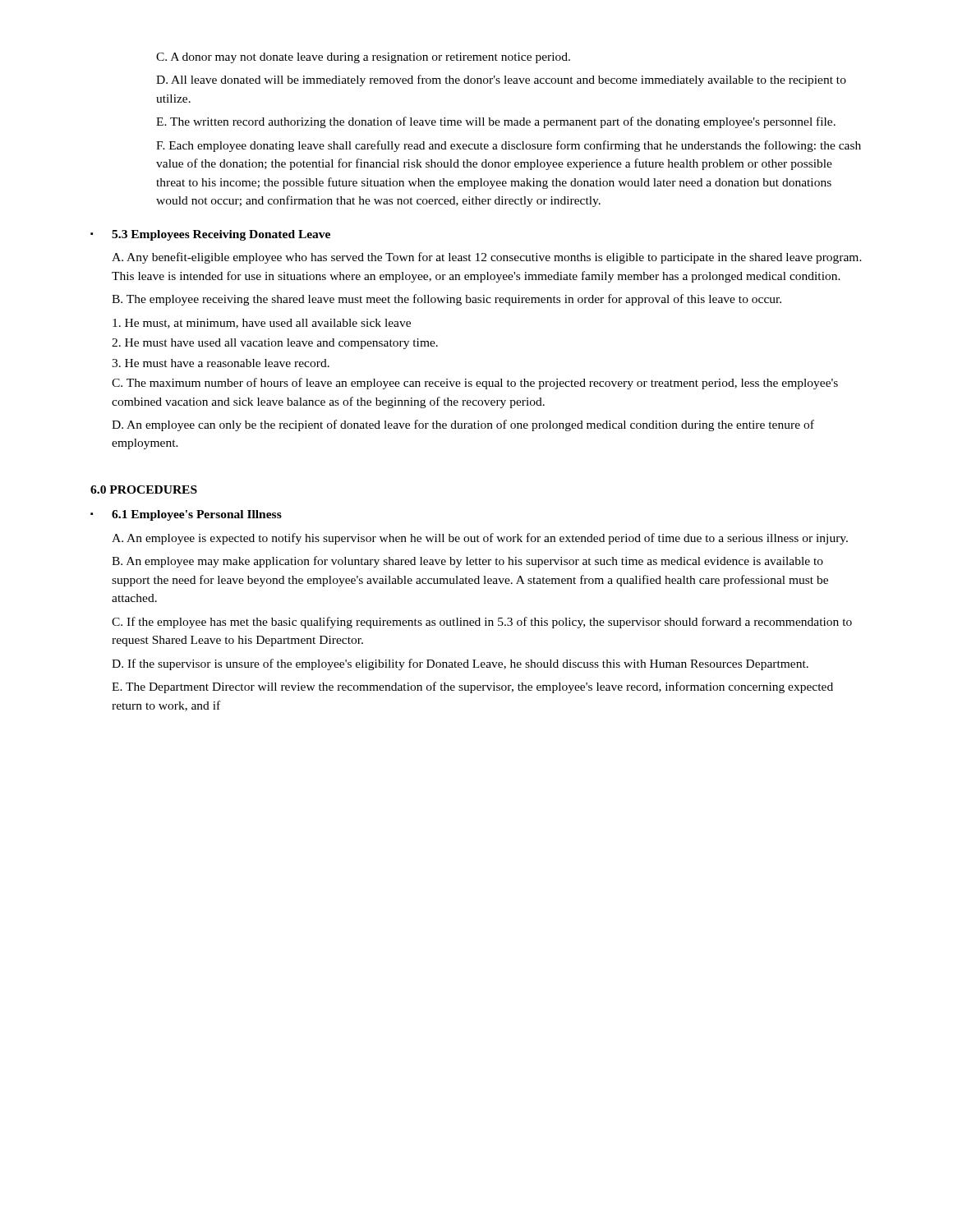Image resolution: width=953 pixels, height=1232 pixels.
Task: Locate the text "6.1 Employee's Personal Illness"
Action: [197, 514]
